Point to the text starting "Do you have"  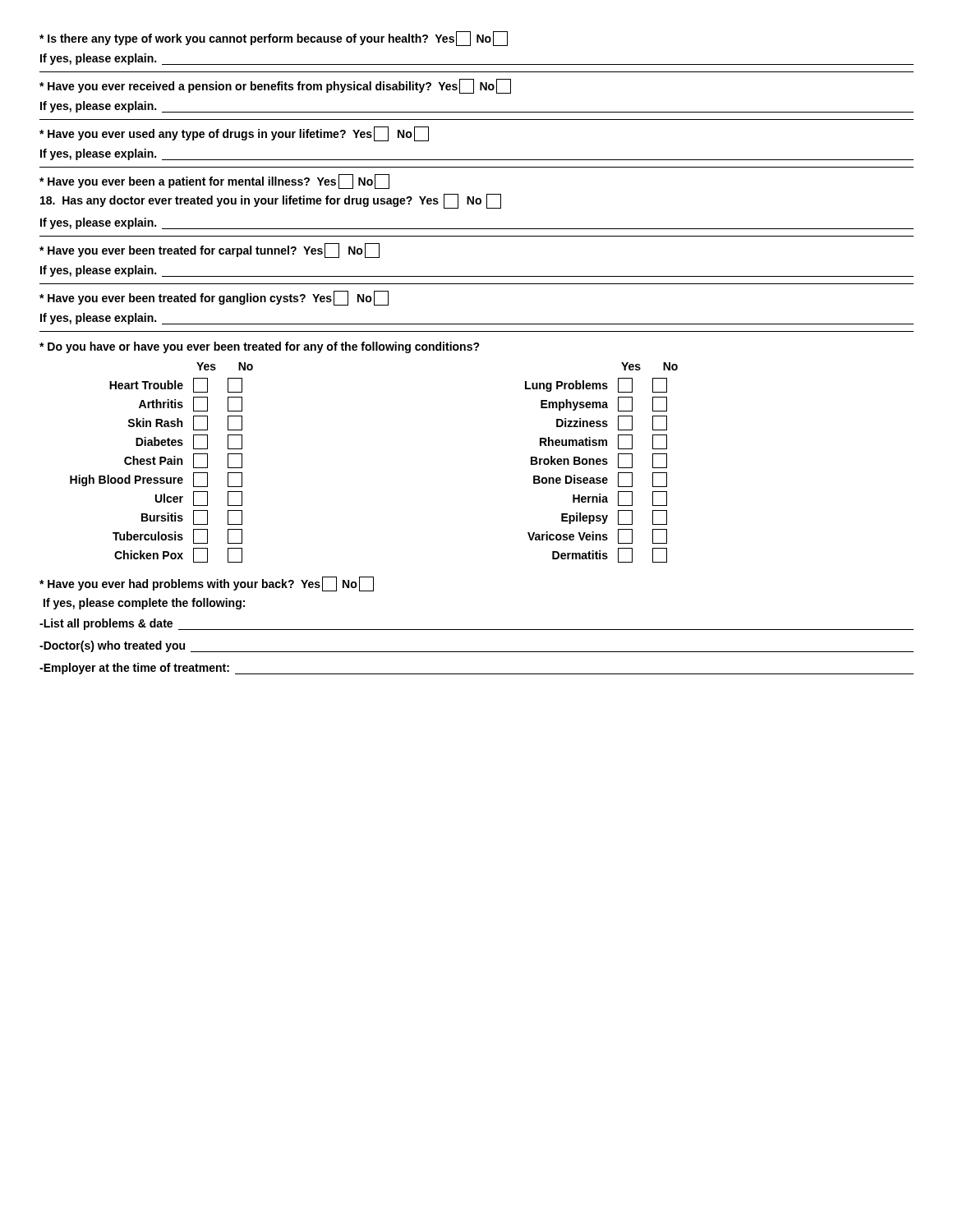tap(260, 347)
